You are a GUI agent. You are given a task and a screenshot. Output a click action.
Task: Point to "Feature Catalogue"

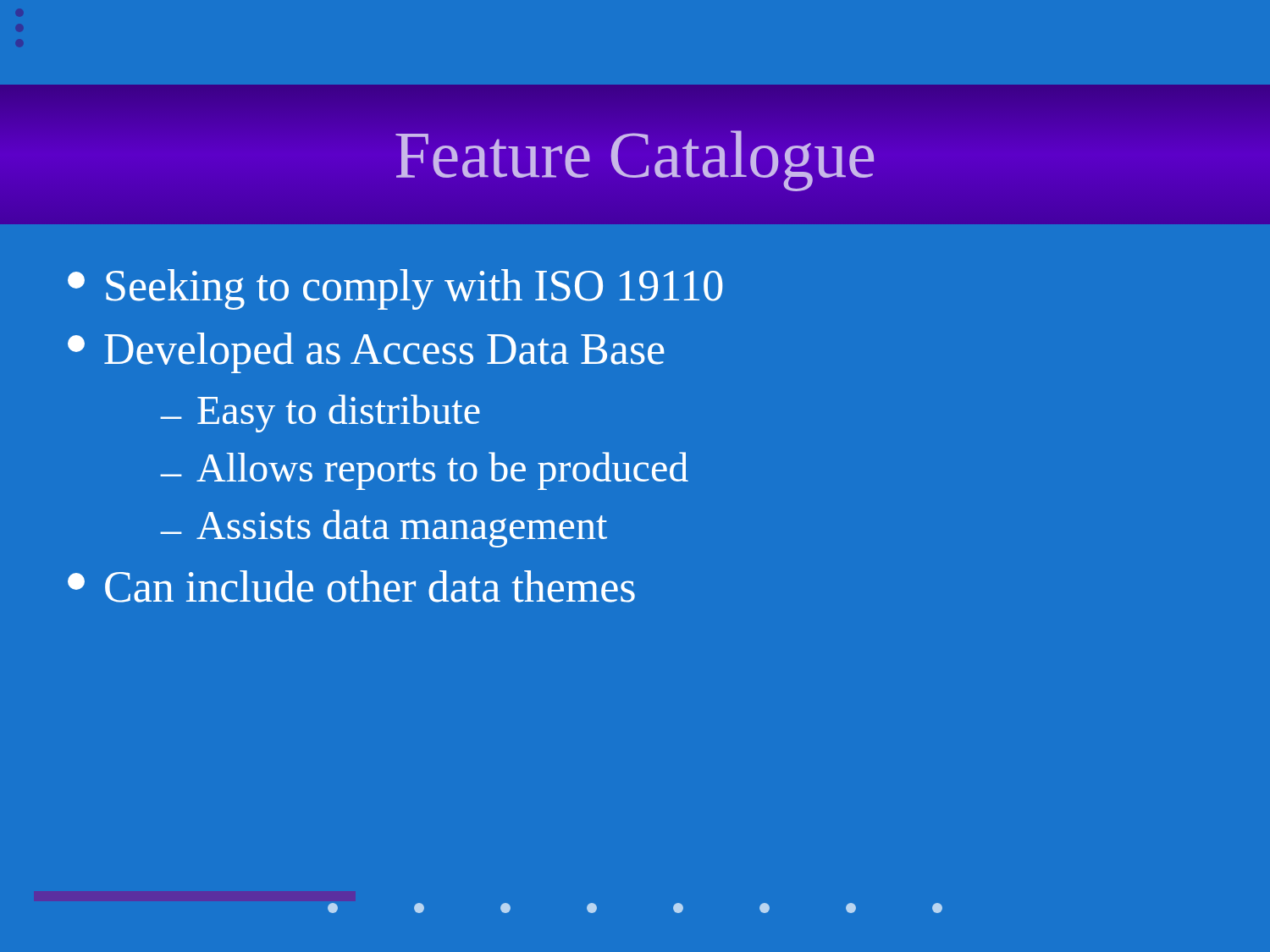(x=635, y=154)
